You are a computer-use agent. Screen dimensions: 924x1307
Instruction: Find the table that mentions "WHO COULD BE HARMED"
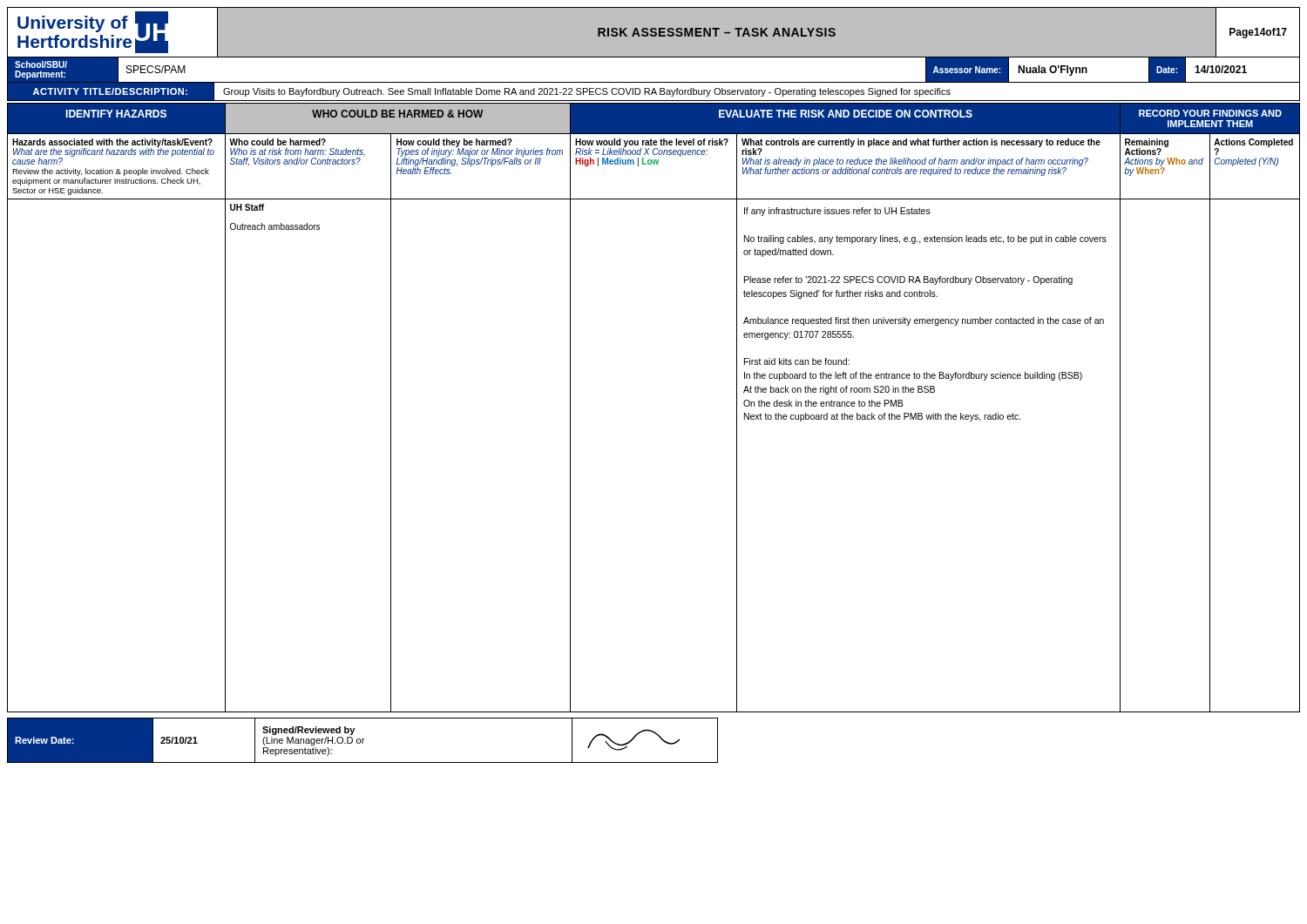pyautogui.click(x=654, y=408)
